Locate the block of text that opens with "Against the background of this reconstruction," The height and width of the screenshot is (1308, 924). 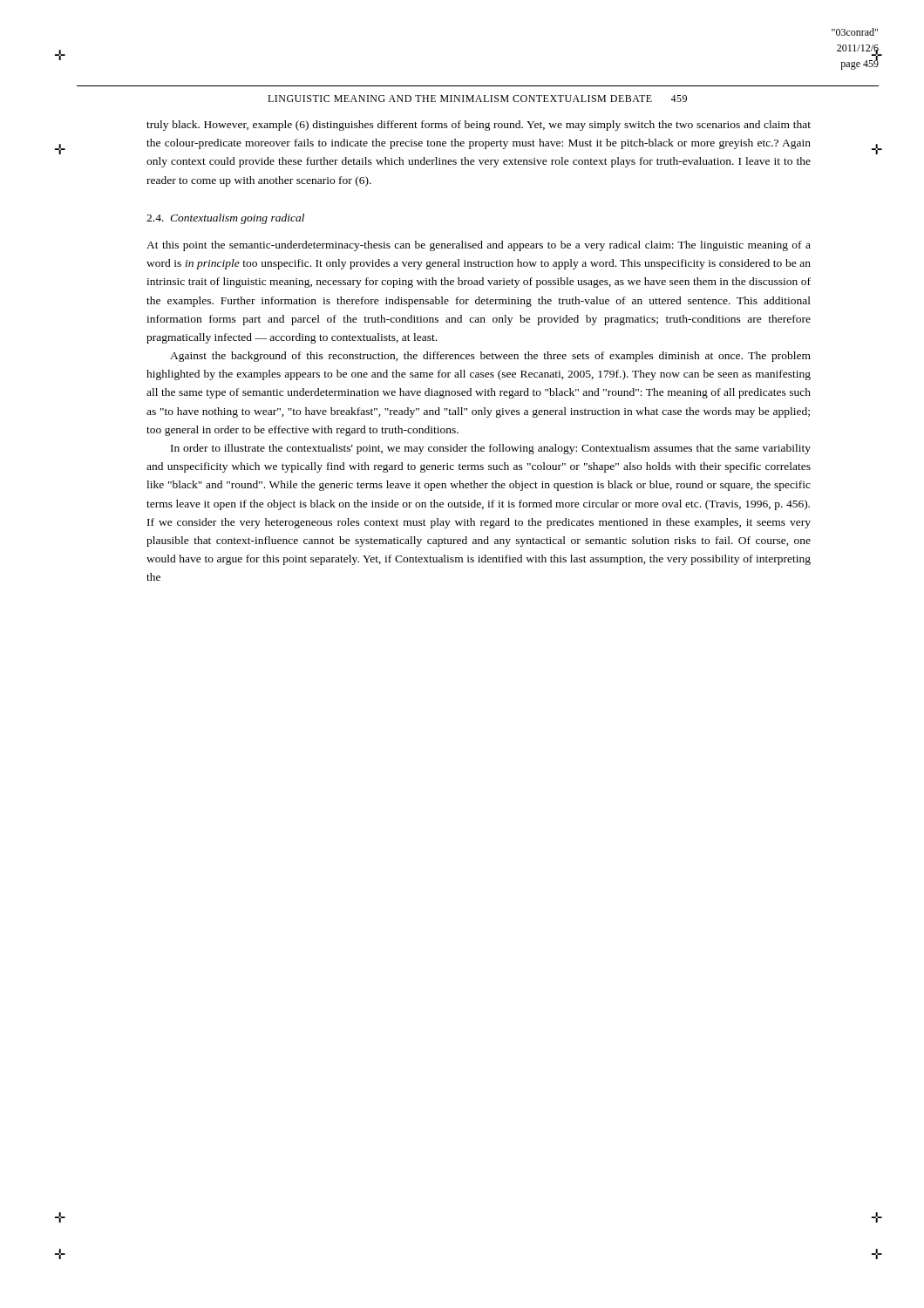(479, 392)
